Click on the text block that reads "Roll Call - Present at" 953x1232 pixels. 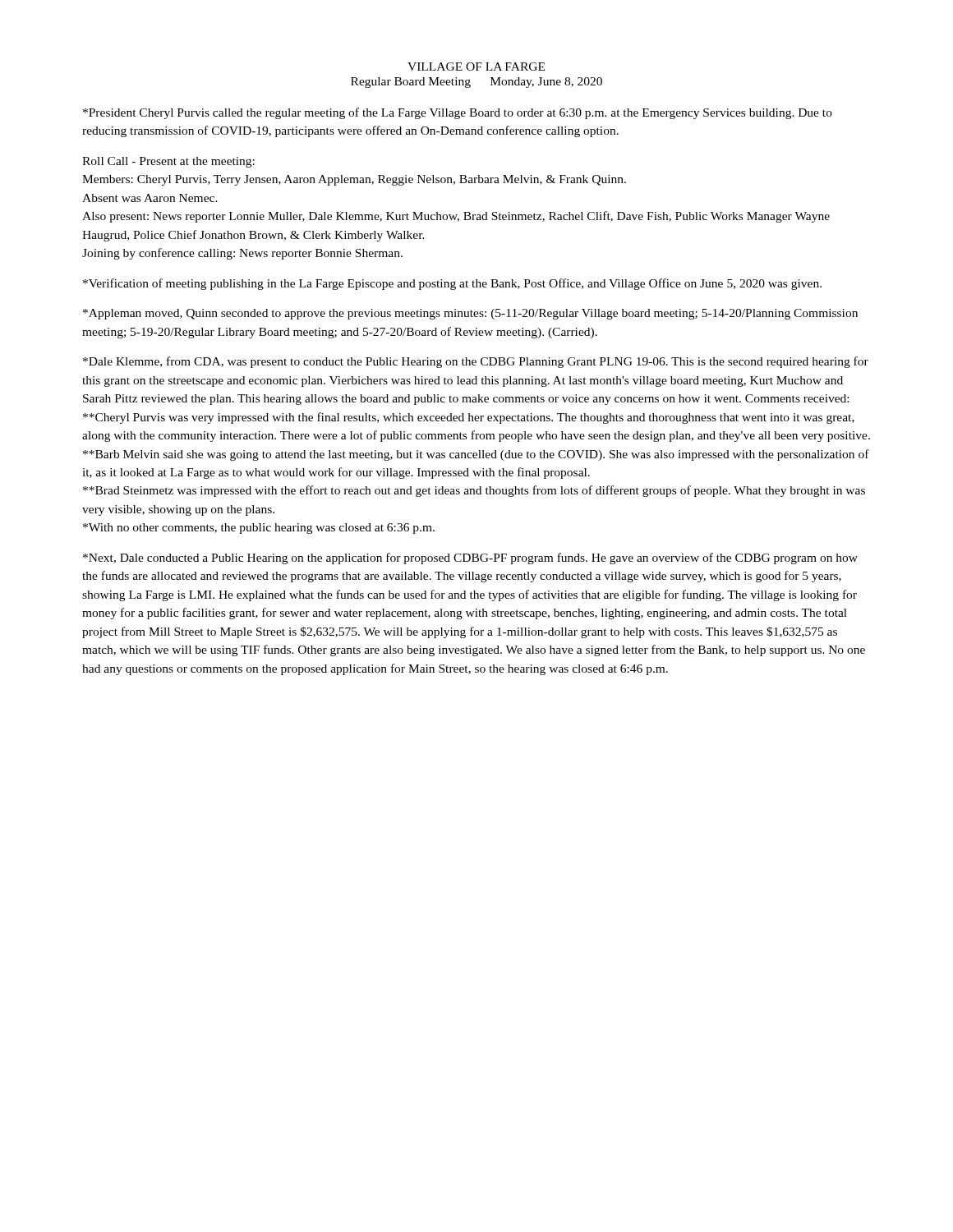click(456, 207)
